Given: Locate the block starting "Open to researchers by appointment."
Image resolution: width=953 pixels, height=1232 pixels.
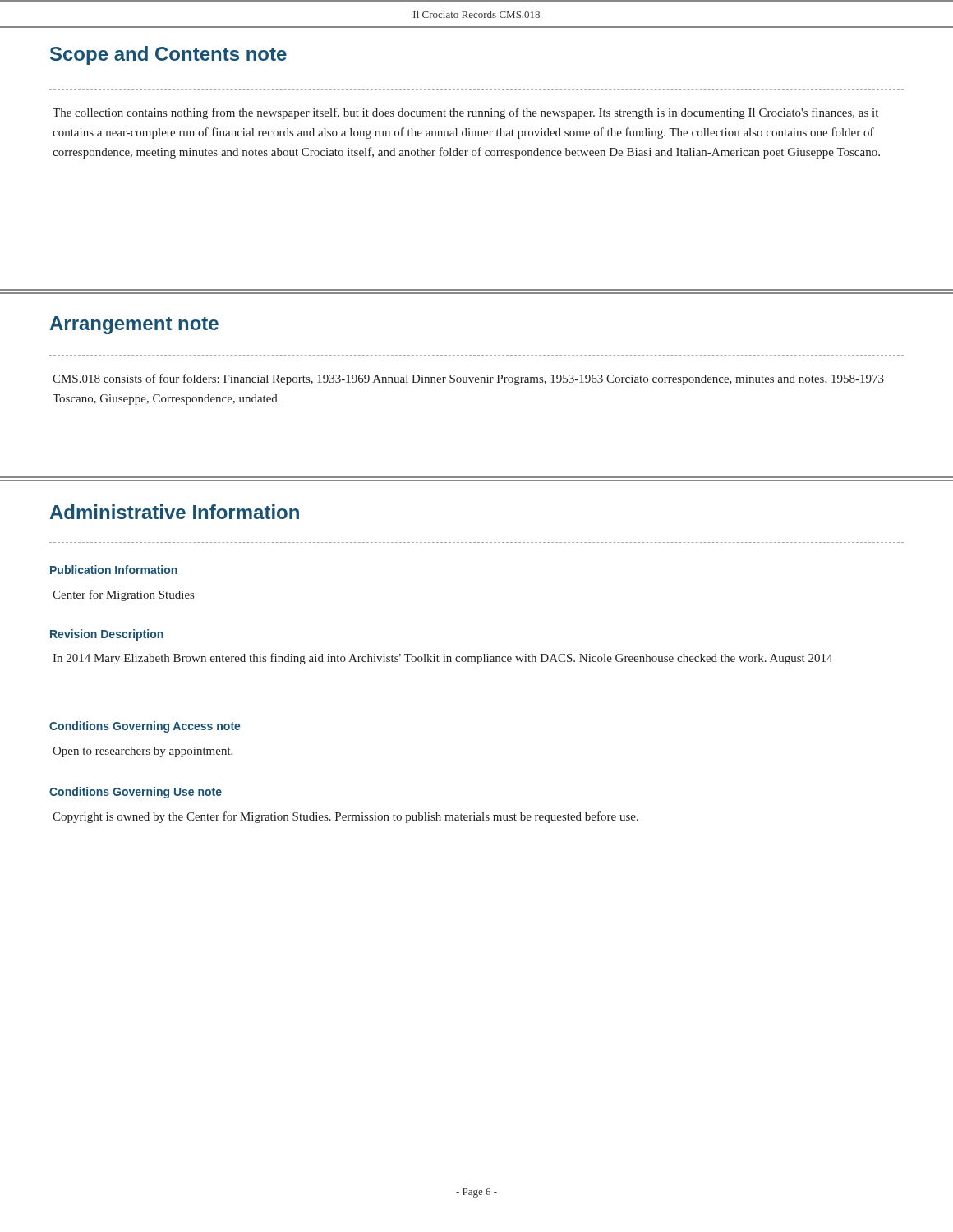Looking at the screenshot, I should coord(143,752).
